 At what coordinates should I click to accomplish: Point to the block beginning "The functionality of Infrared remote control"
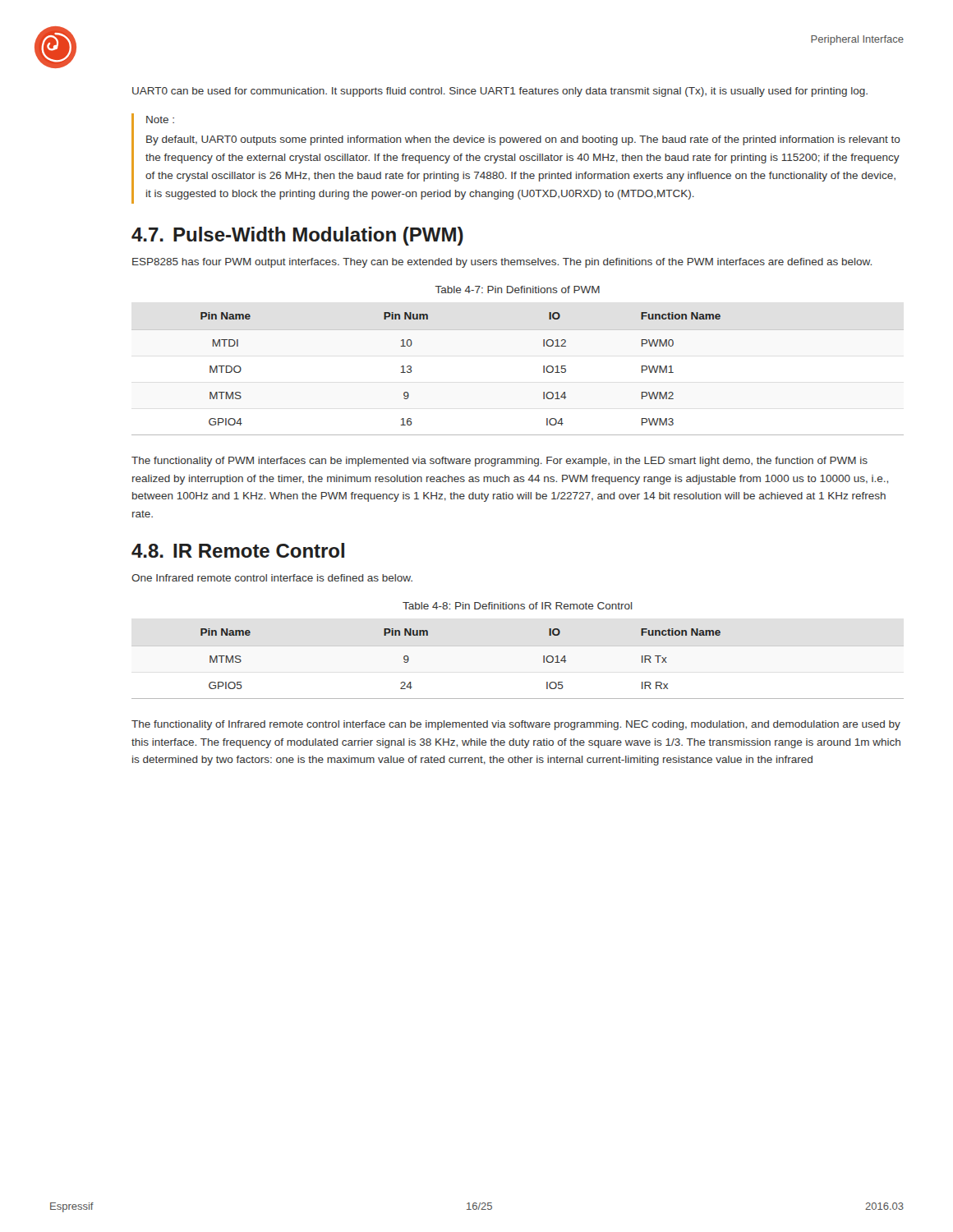point(516,742)
